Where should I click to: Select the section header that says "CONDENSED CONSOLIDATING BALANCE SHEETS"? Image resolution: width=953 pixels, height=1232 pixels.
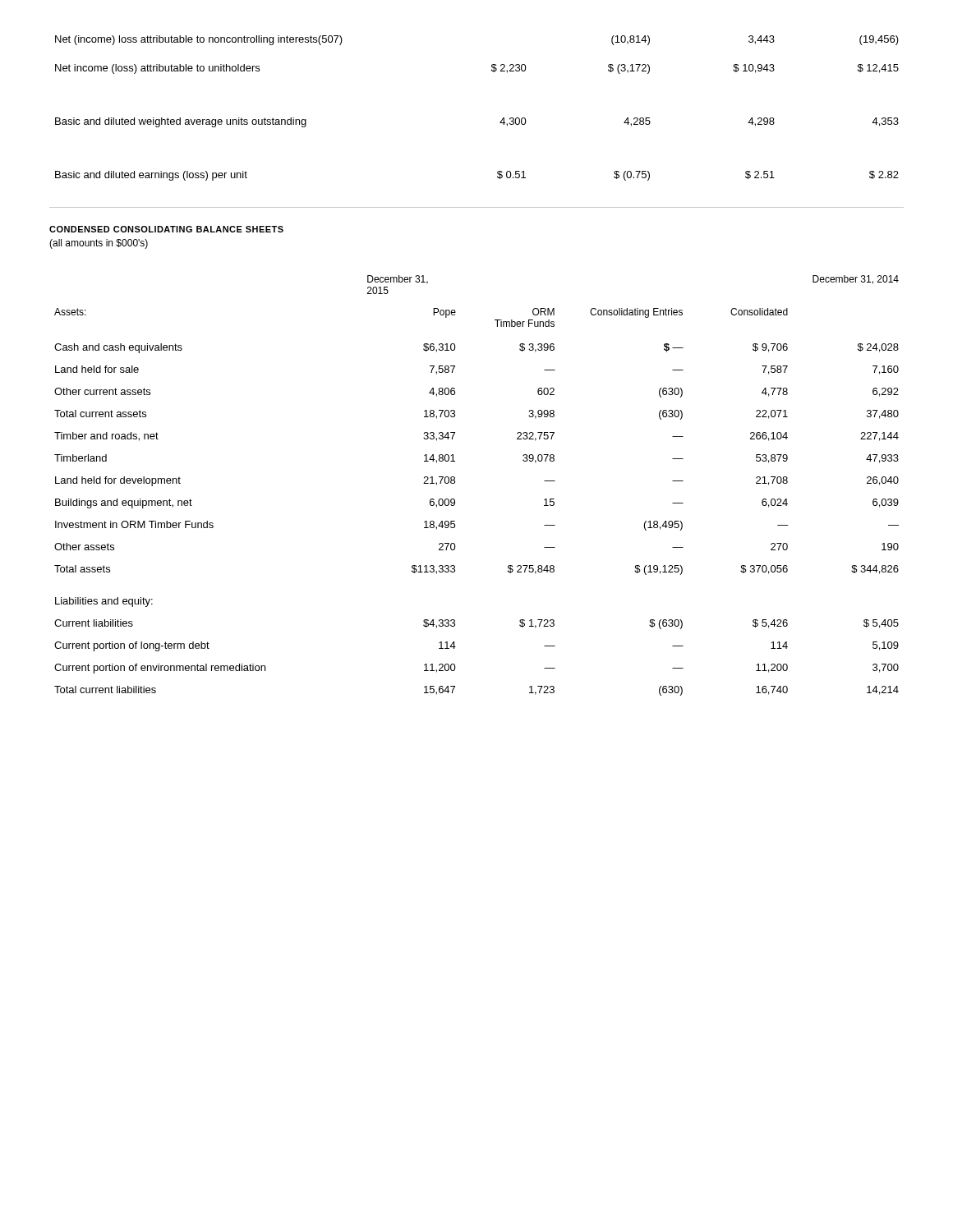pyautogui.click(x=167, y=229)
